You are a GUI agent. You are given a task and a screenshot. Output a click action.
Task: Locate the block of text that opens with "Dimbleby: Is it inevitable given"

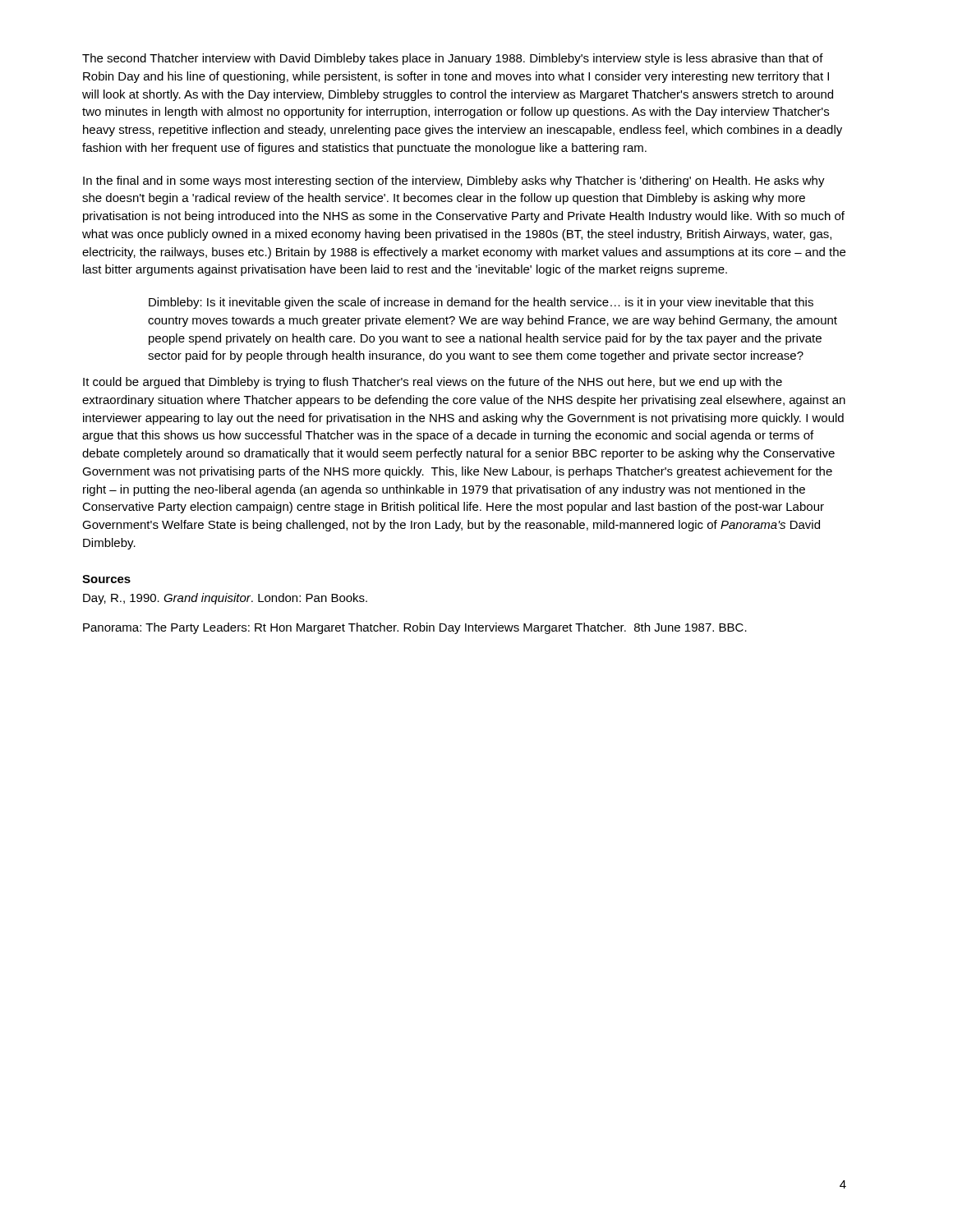tap(493, 329)
